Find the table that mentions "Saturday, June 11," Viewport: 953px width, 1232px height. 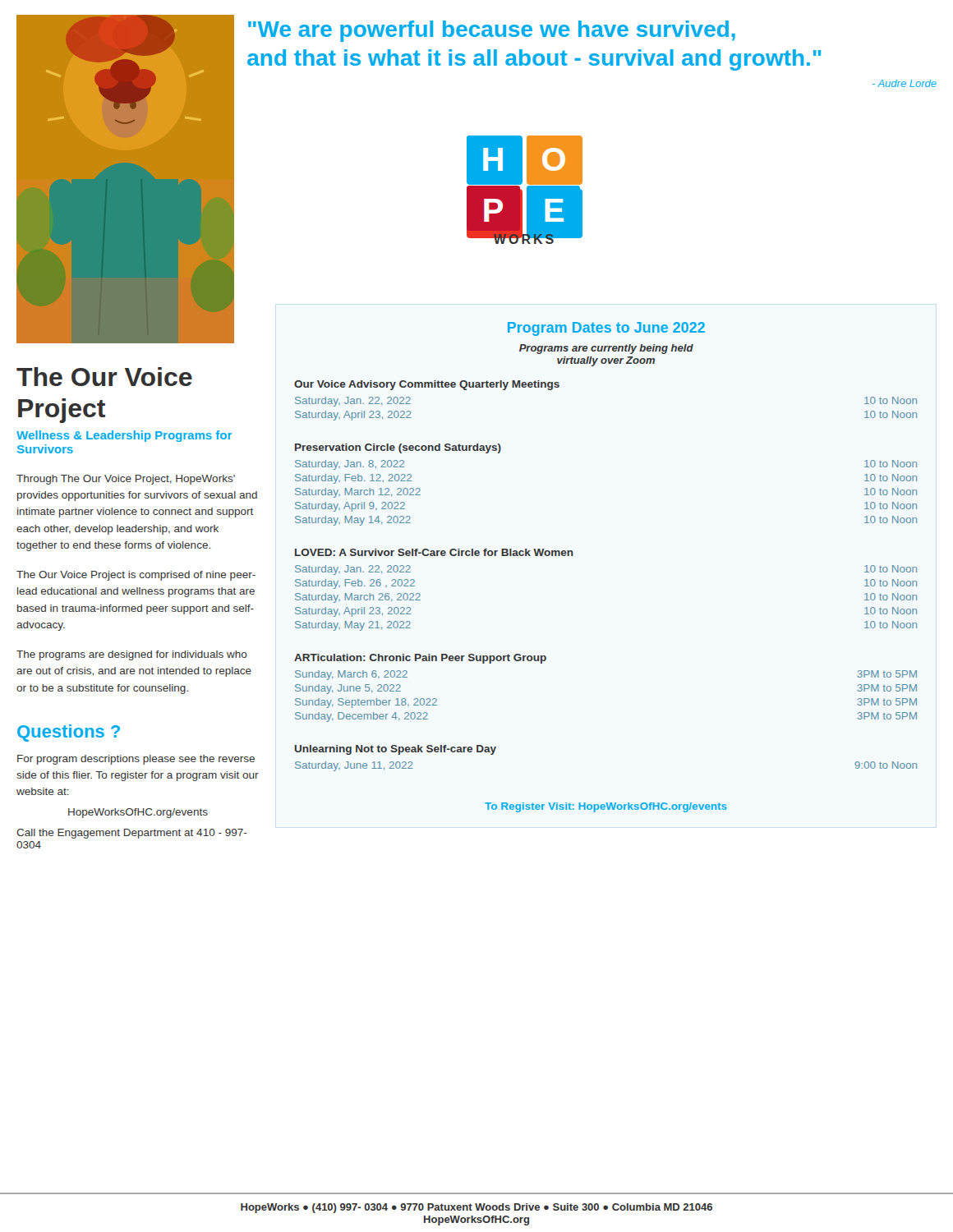(x=606, y=765)
